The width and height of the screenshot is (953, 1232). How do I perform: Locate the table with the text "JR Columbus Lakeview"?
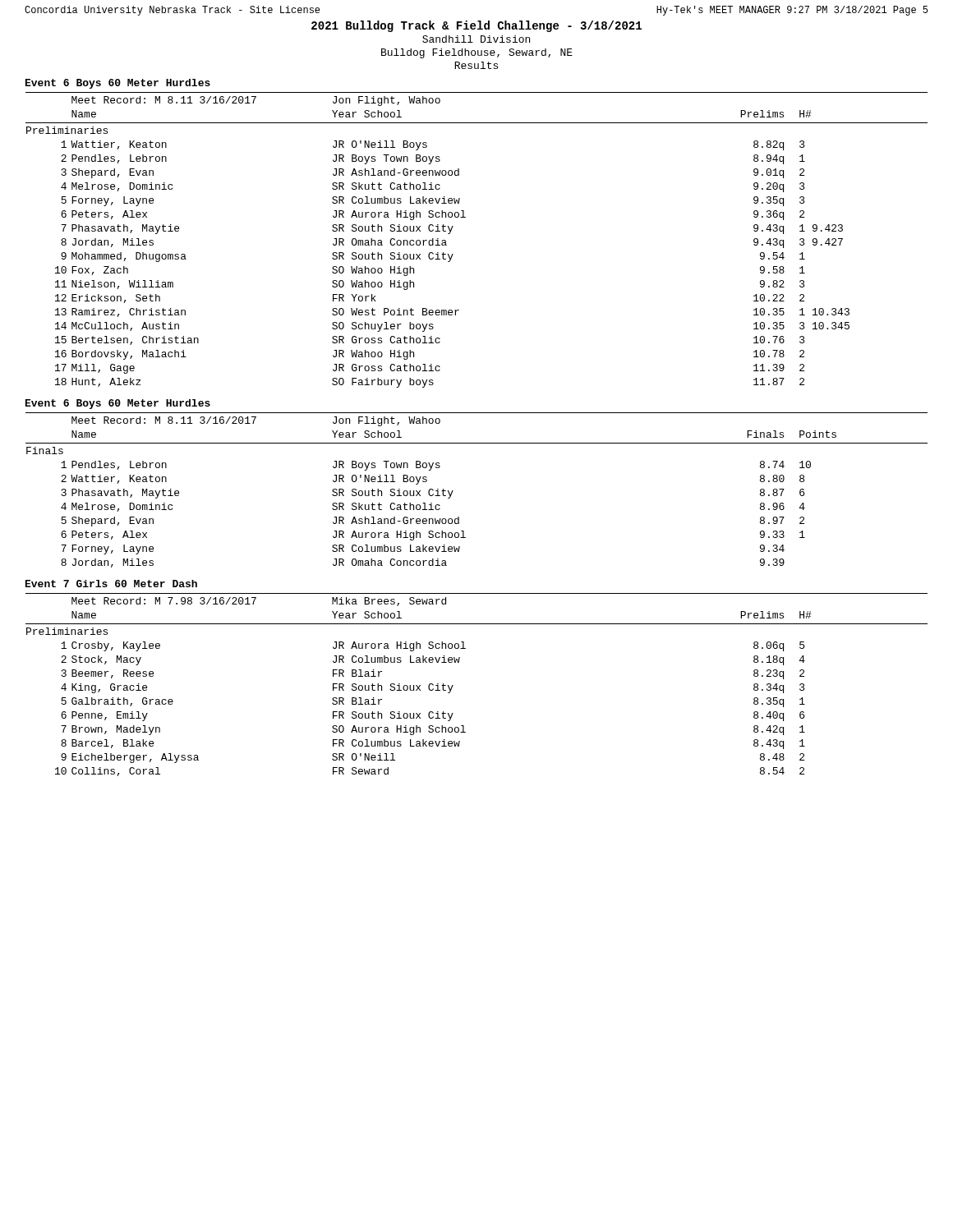pos(476,685)
